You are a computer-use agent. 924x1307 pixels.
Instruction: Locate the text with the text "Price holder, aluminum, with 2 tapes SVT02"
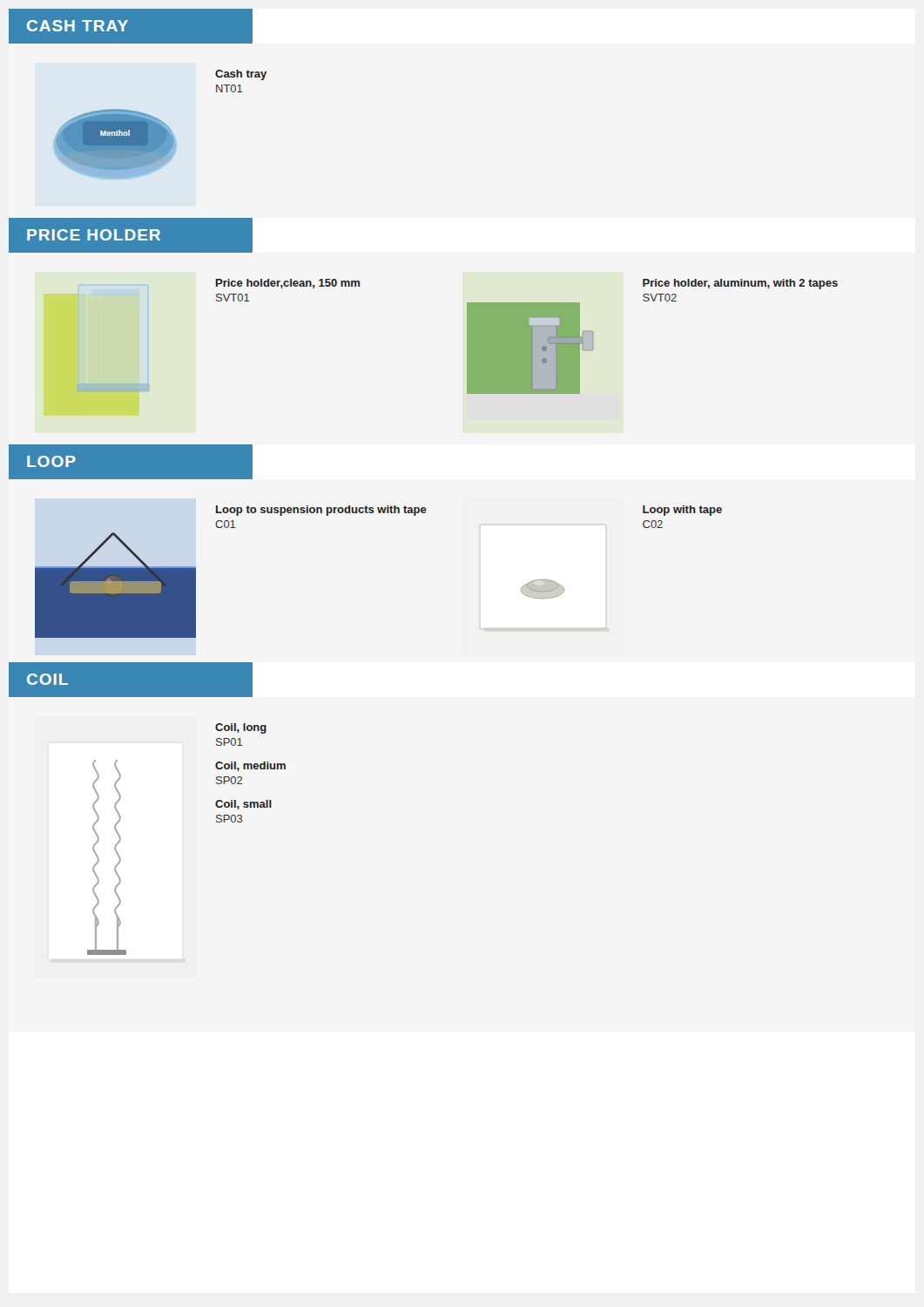click(x=766, y=290)
